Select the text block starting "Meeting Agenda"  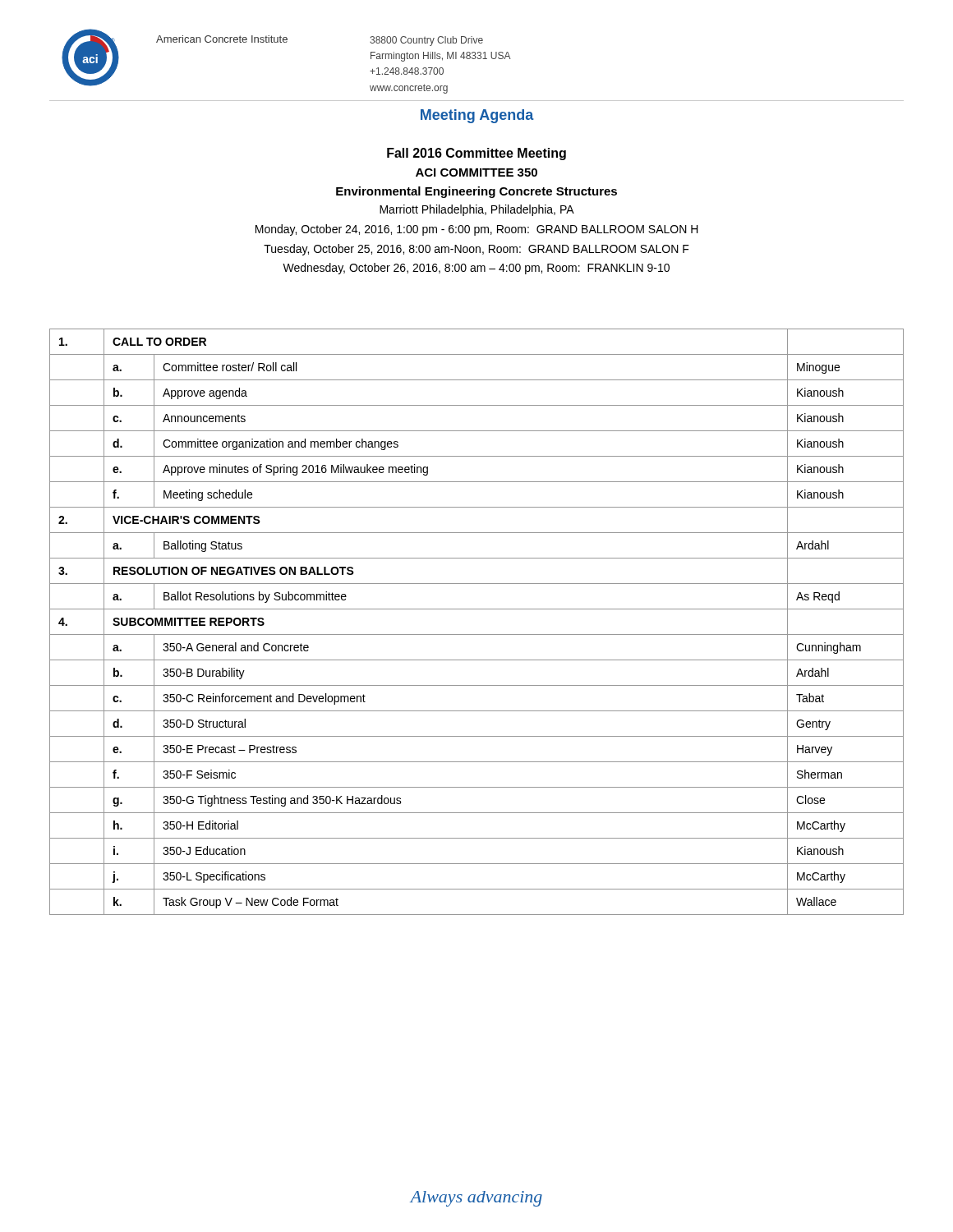(476, 115)
